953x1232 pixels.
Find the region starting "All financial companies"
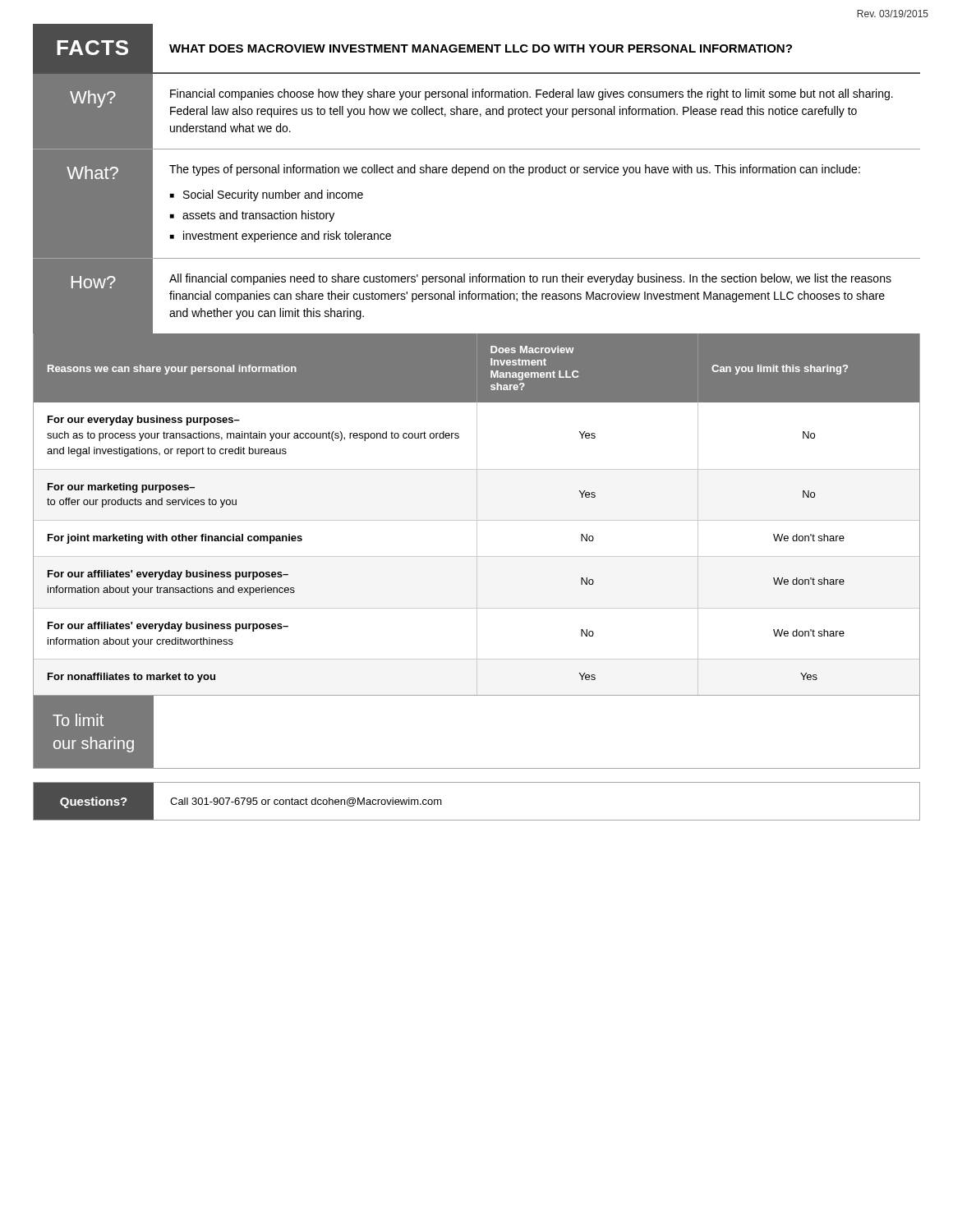click(530, 296)
